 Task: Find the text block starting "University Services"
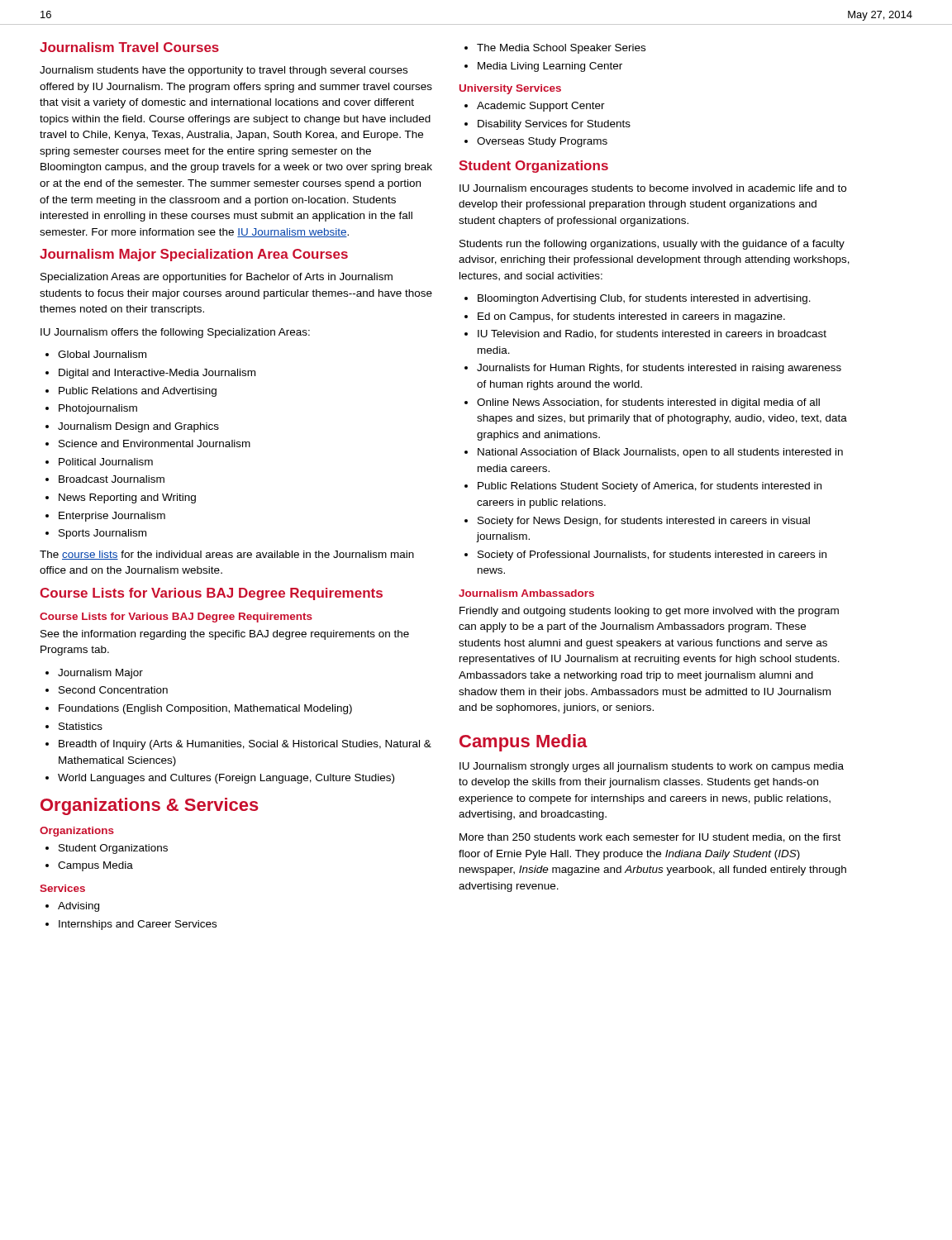(510, 89)
